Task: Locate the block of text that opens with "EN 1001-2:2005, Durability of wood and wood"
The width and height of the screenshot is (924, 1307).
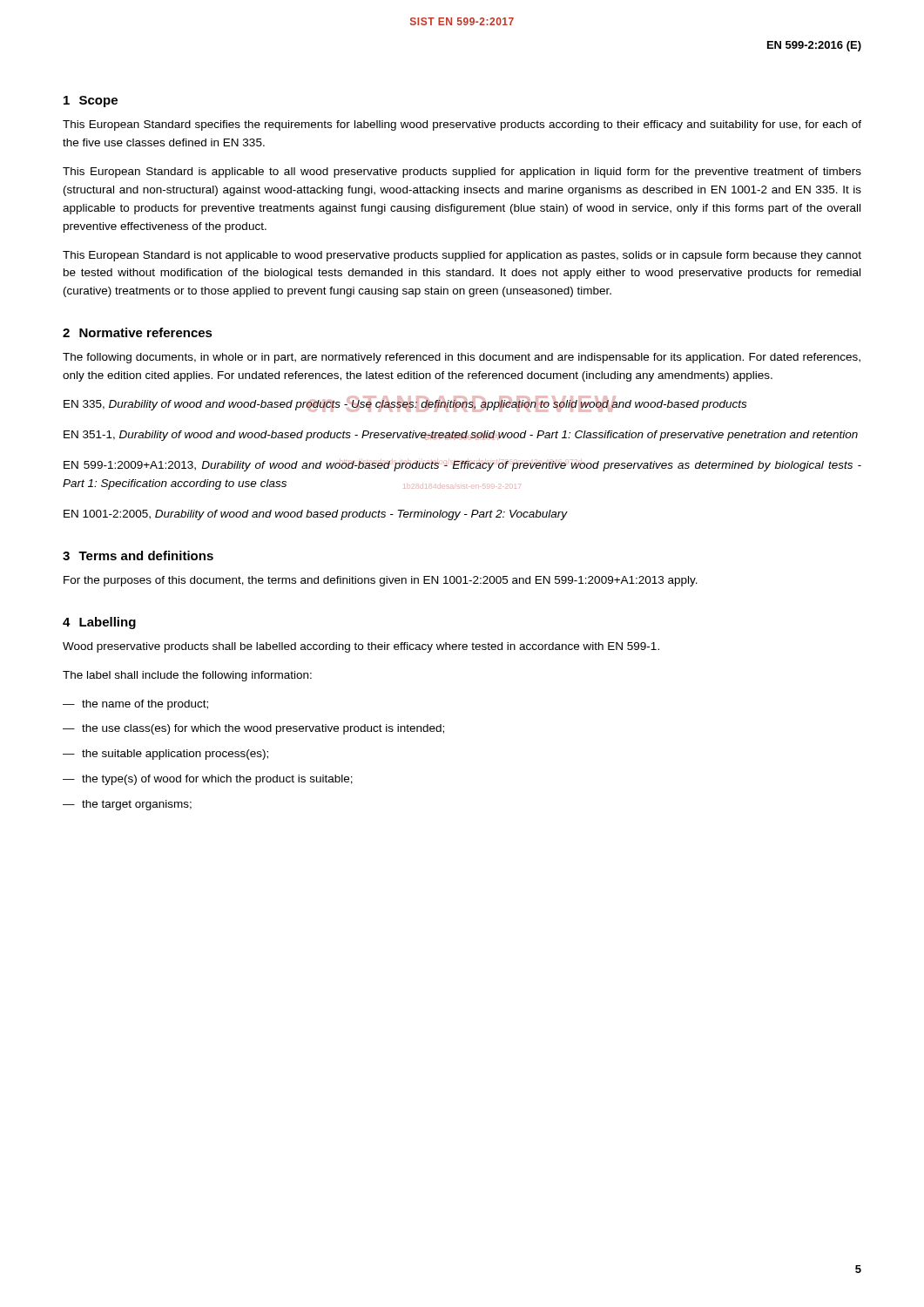Action: pyautogui.click(x=462, y=514)
